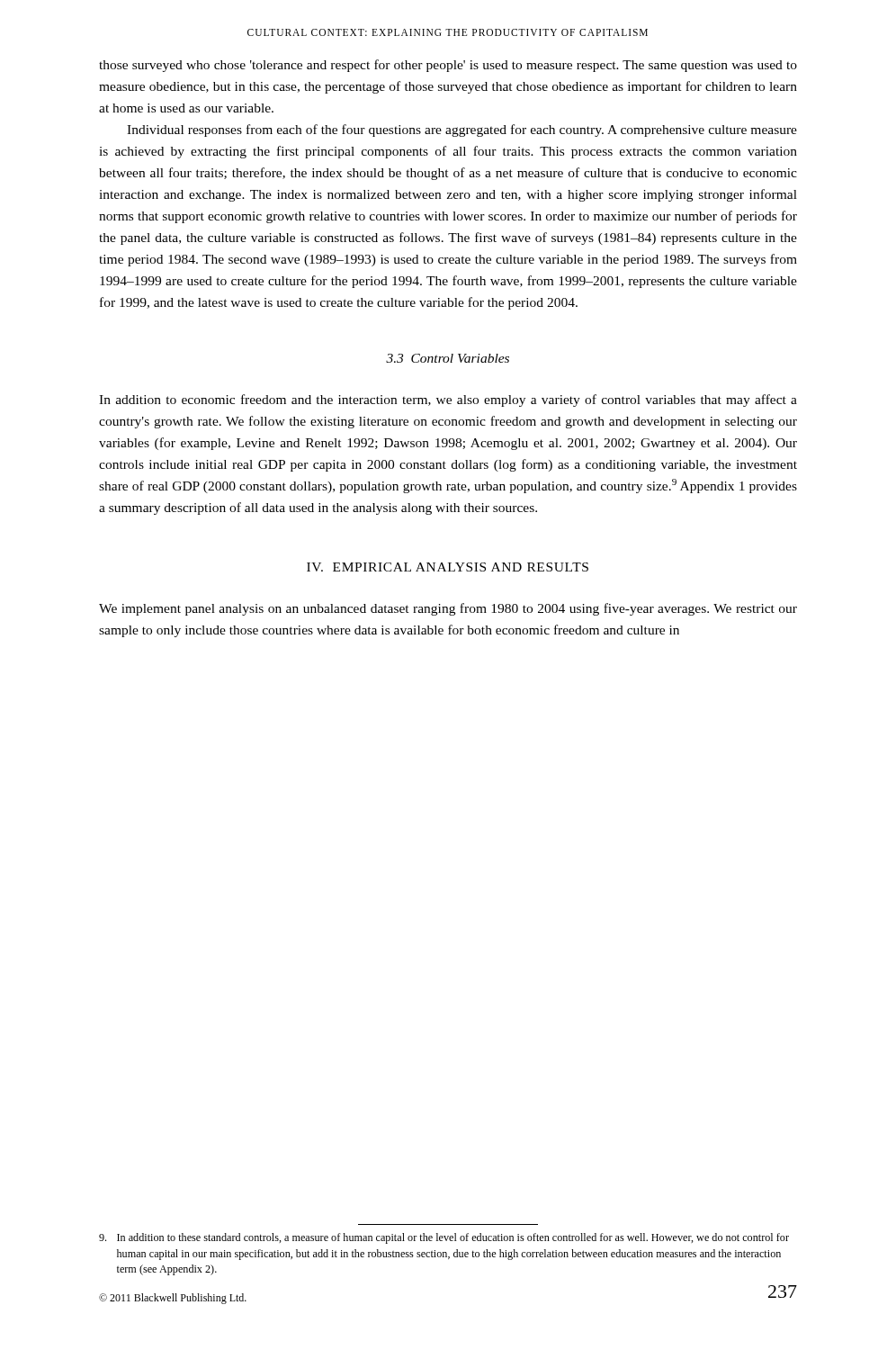896x1350 pixels.
Task: Locate the text block starting "In addition to these standard controls, a measure"
Action: tap(448, 1254)
